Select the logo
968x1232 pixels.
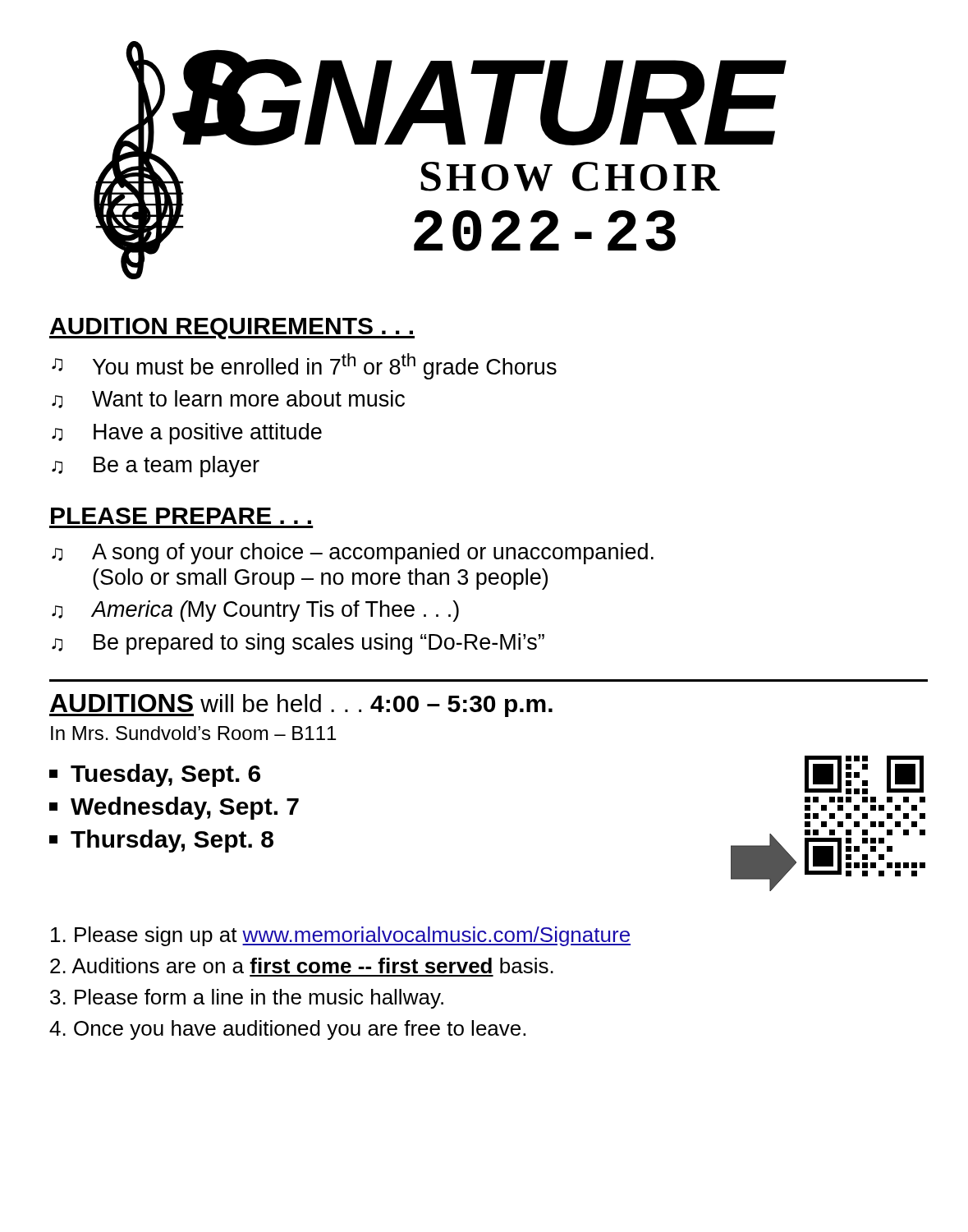(x=484, y=152)
